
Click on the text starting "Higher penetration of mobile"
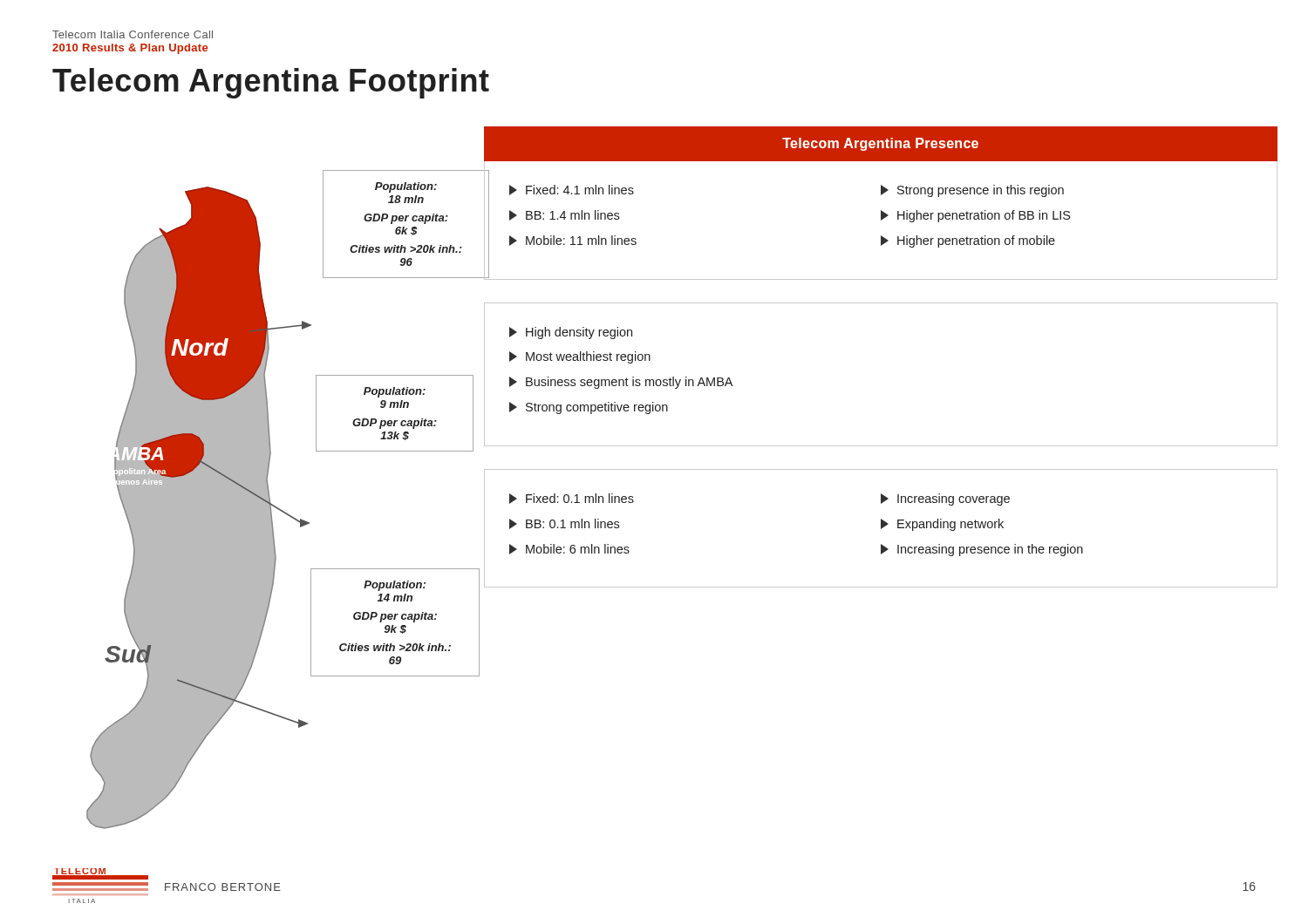click(968, 241)
